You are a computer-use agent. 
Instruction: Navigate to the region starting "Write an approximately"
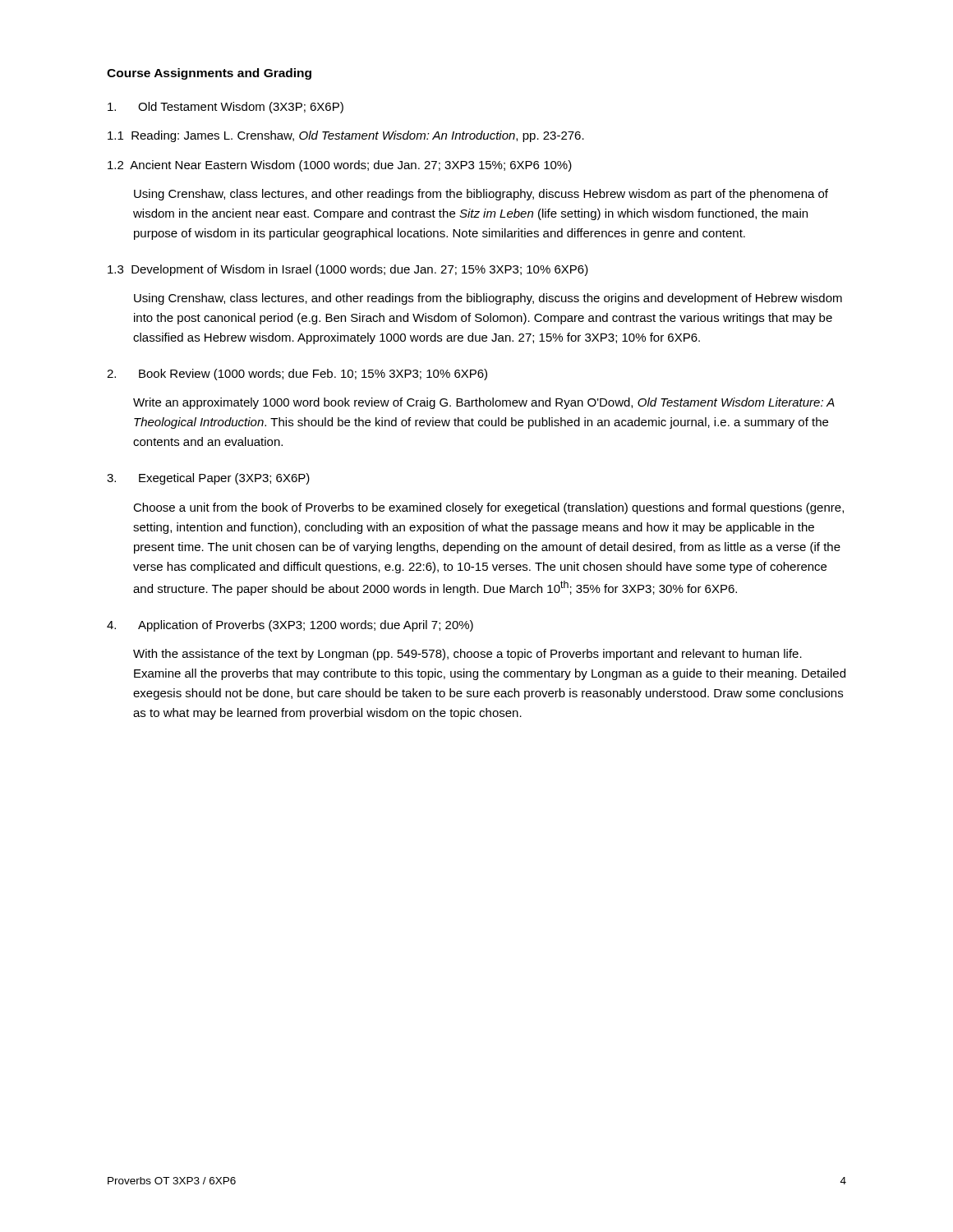click(x=484, y=422)
